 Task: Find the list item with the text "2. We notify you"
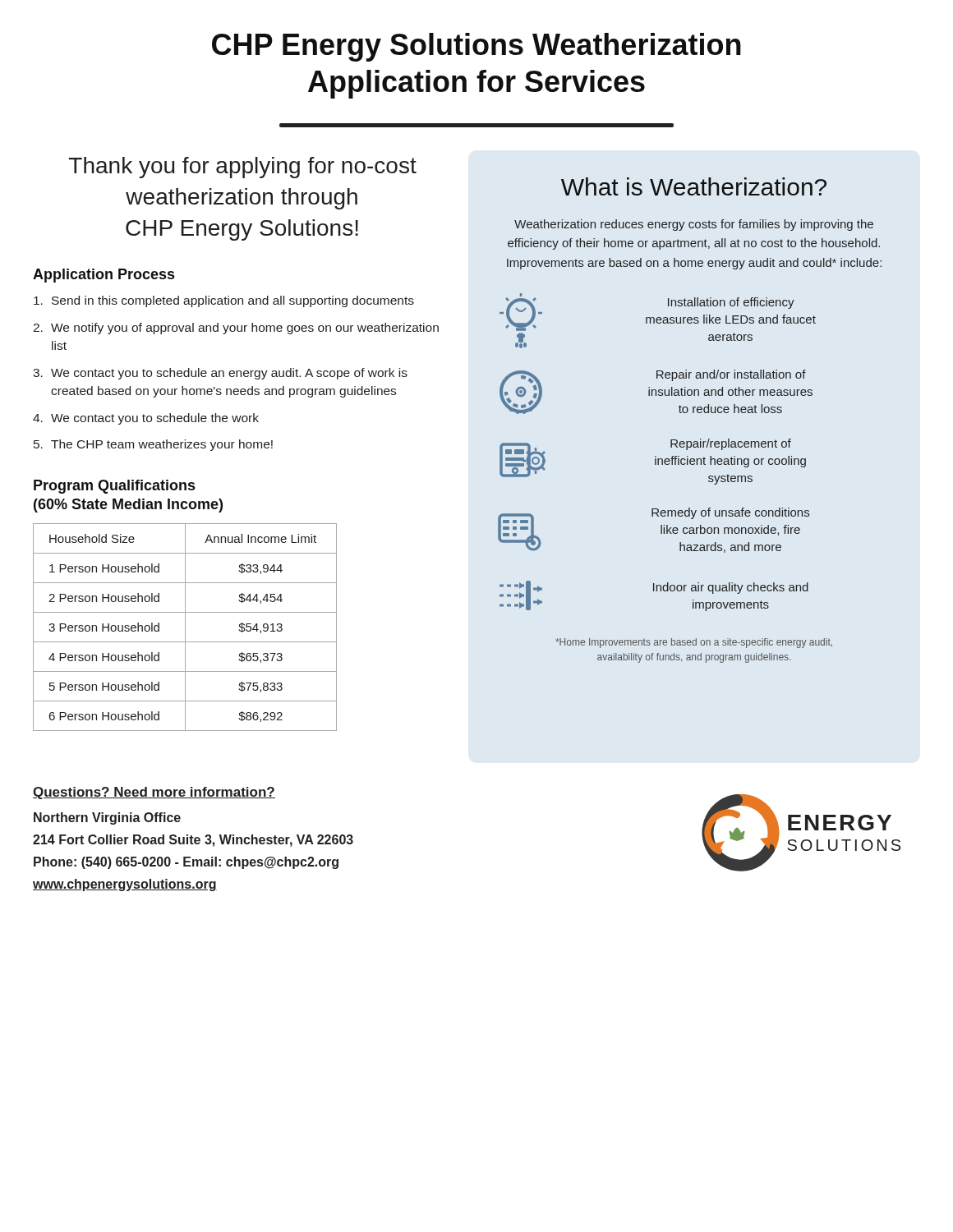242,337
